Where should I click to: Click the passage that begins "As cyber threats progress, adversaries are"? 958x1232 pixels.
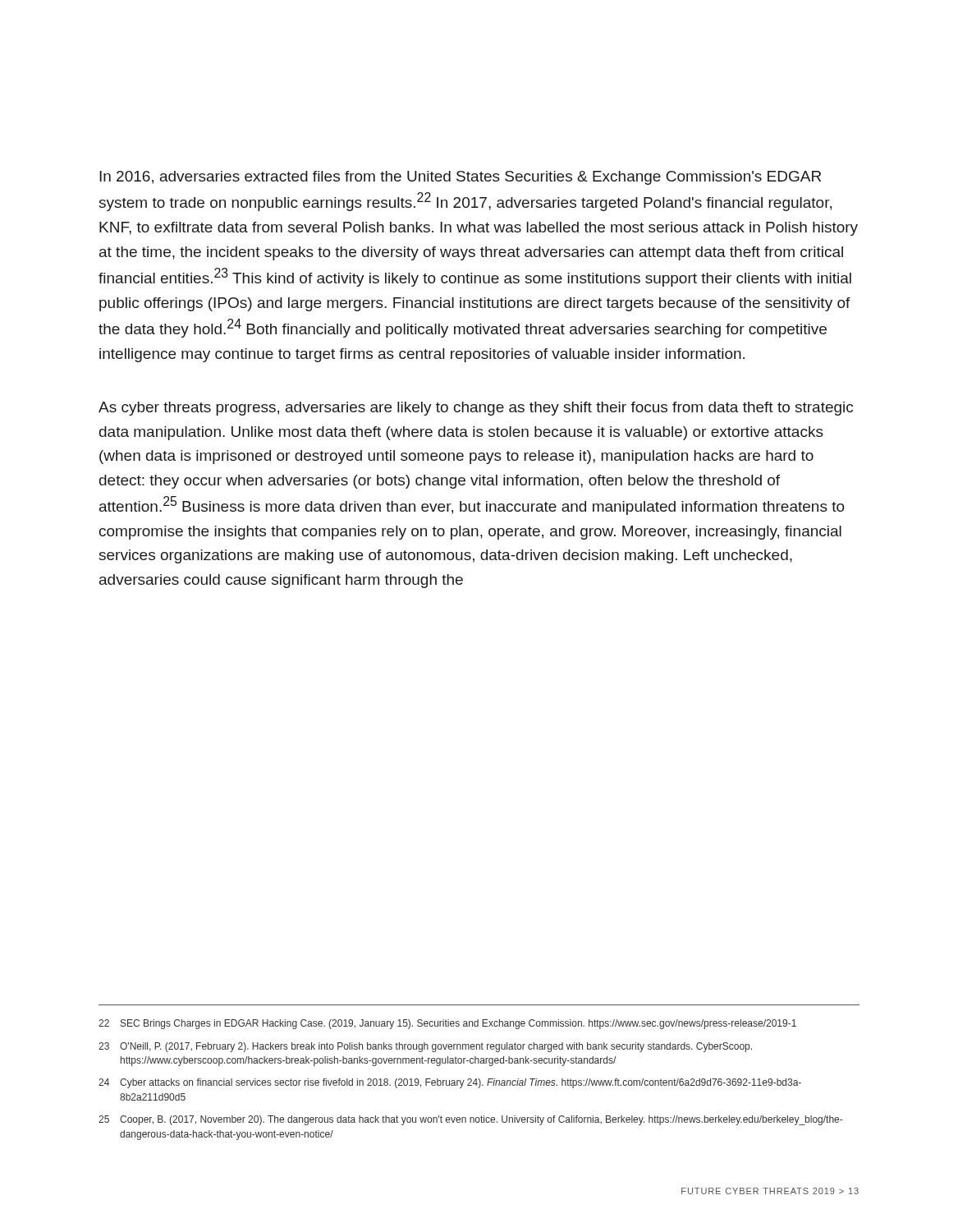476,493
